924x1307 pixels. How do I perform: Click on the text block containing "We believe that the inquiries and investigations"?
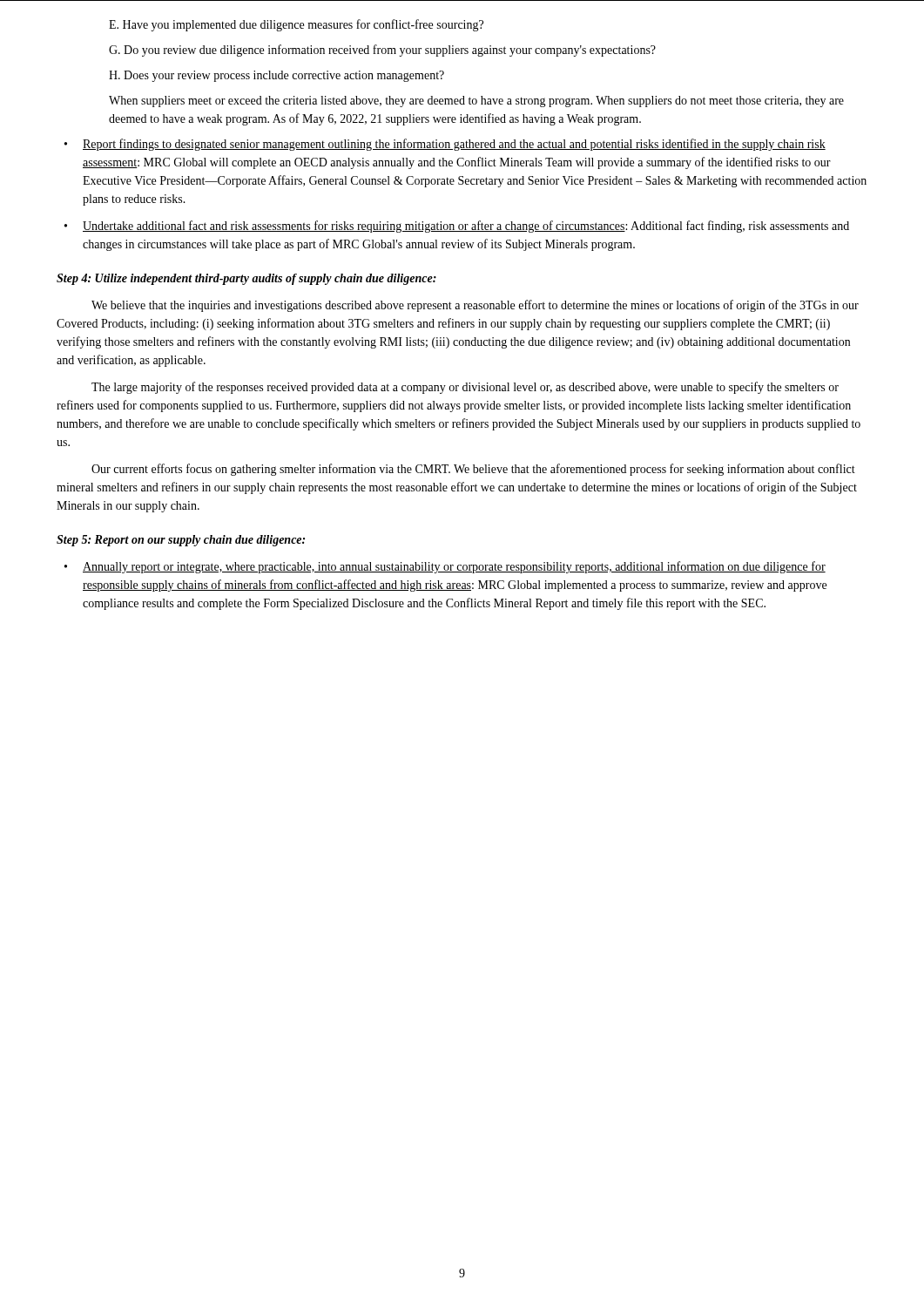click(x=458, y=333)
